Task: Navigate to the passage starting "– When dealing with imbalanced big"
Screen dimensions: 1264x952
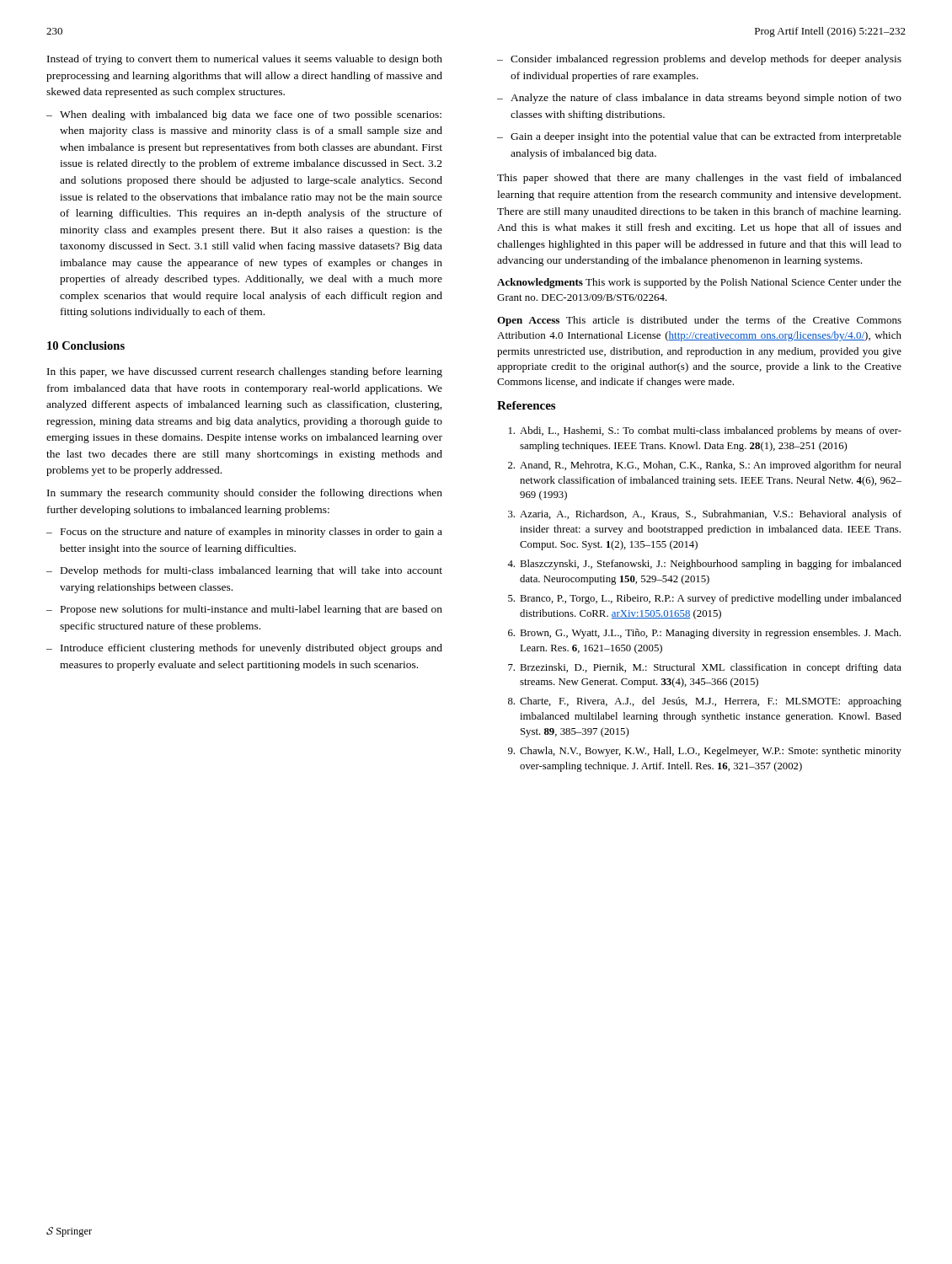Action: pyautogui.click(x=244, y=213)
